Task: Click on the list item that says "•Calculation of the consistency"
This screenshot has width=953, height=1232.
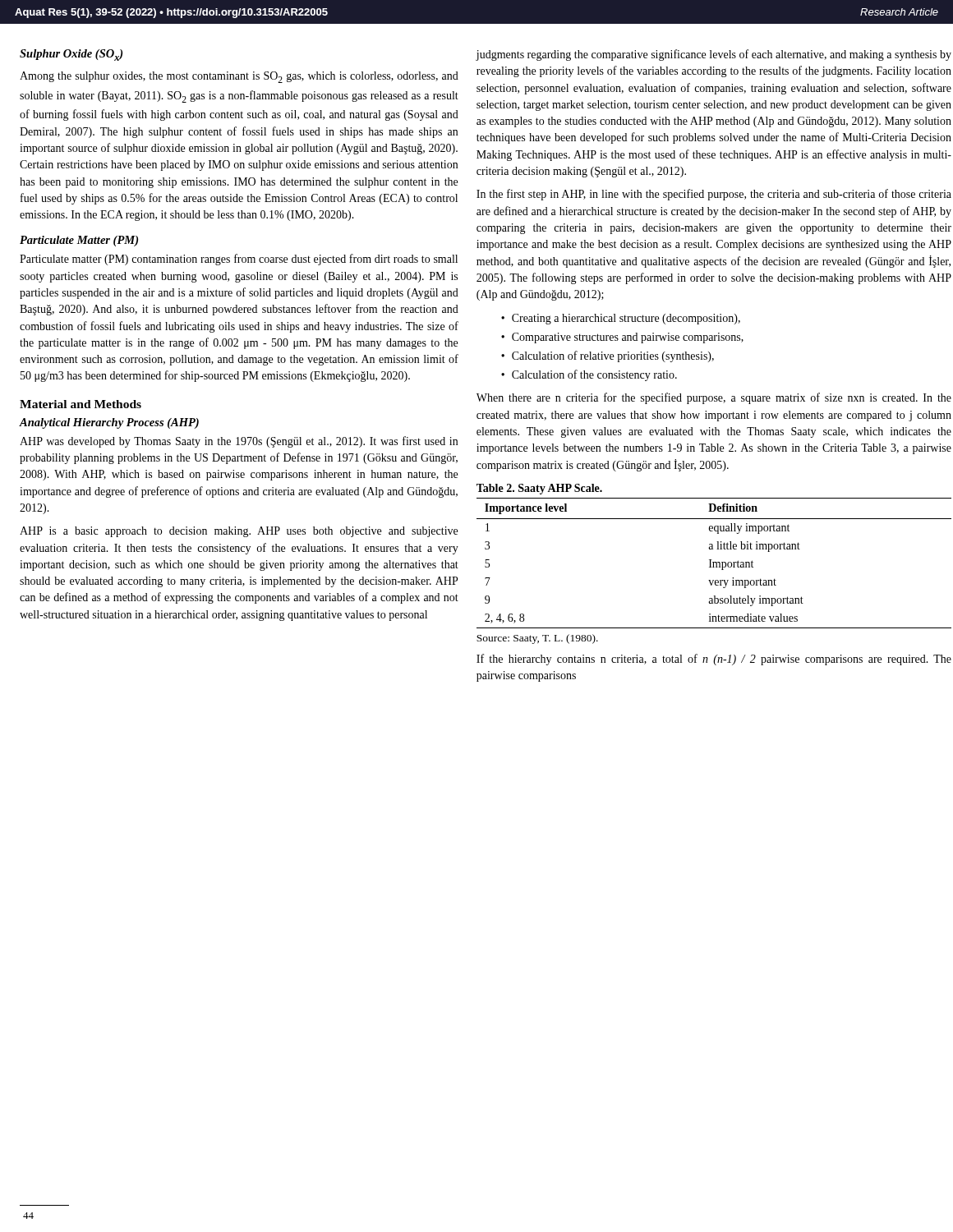Action: coord(589,375)
